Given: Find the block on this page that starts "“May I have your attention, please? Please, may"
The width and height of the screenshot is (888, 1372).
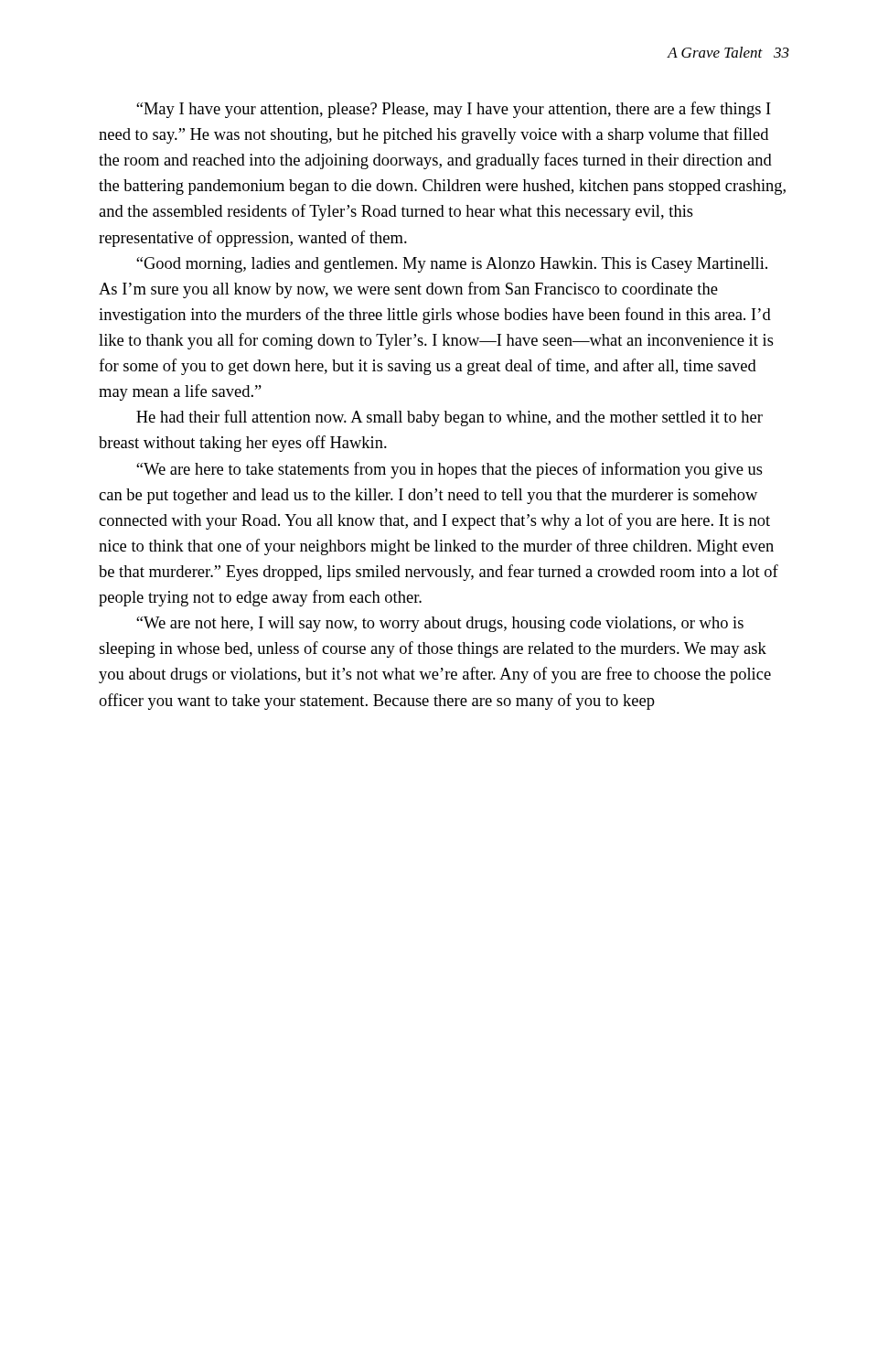Looking at the screenshot, I should (x=444, y=173).
